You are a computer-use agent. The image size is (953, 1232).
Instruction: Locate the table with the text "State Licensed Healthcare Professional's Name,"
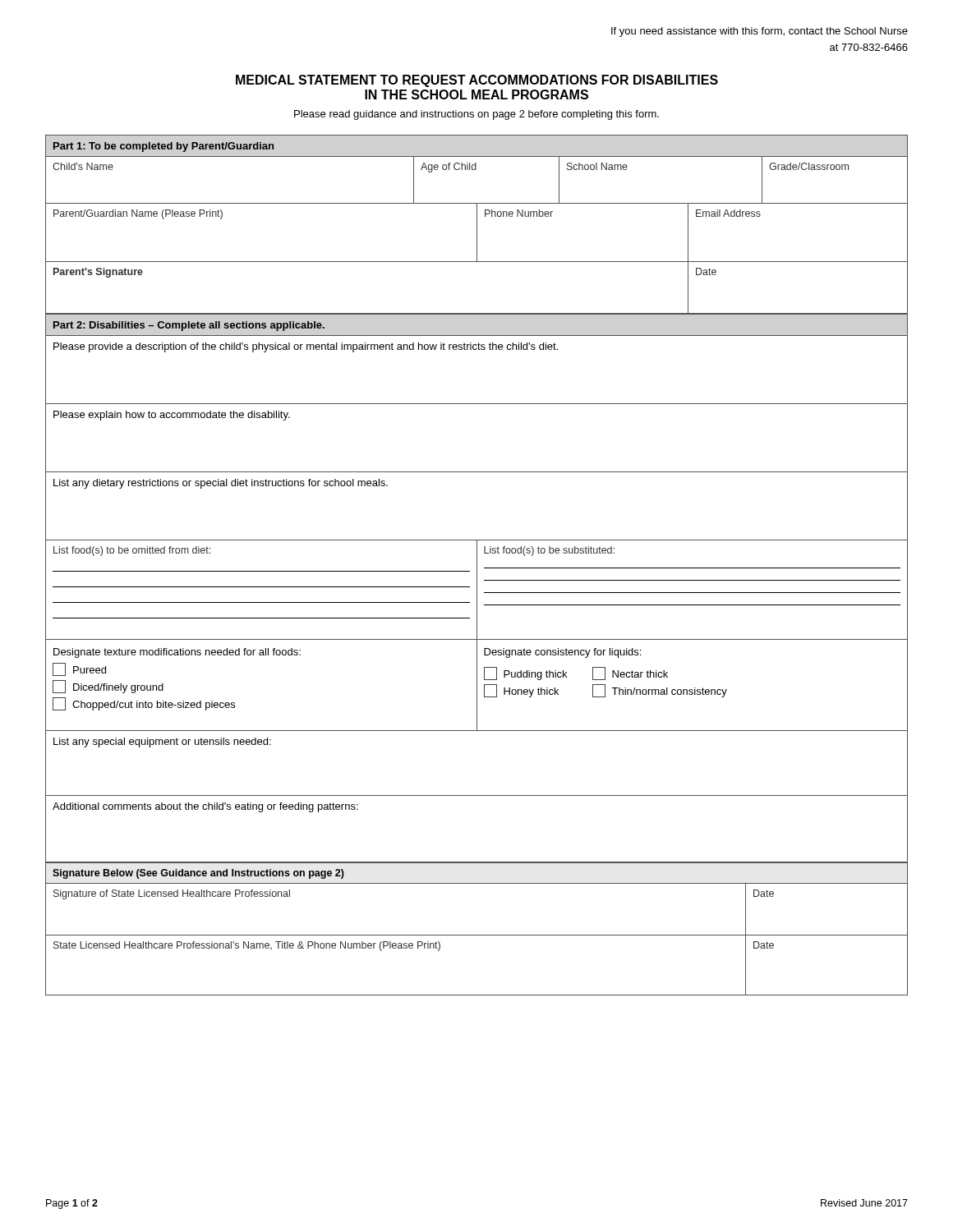[476, 965]
